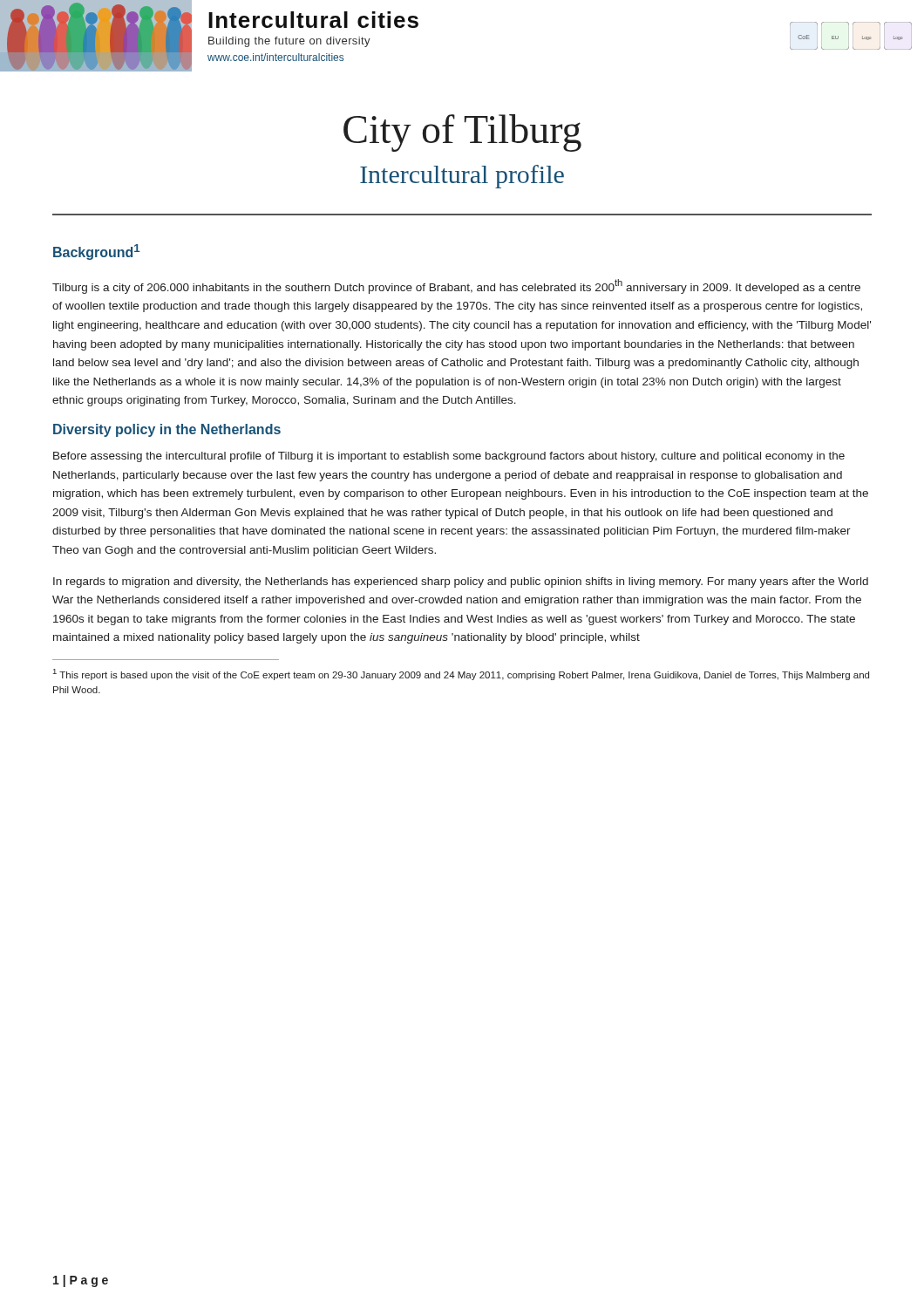
Task: Locate the block of text that opens with "Tilburg is a city of"
Action: coord(462,342)
